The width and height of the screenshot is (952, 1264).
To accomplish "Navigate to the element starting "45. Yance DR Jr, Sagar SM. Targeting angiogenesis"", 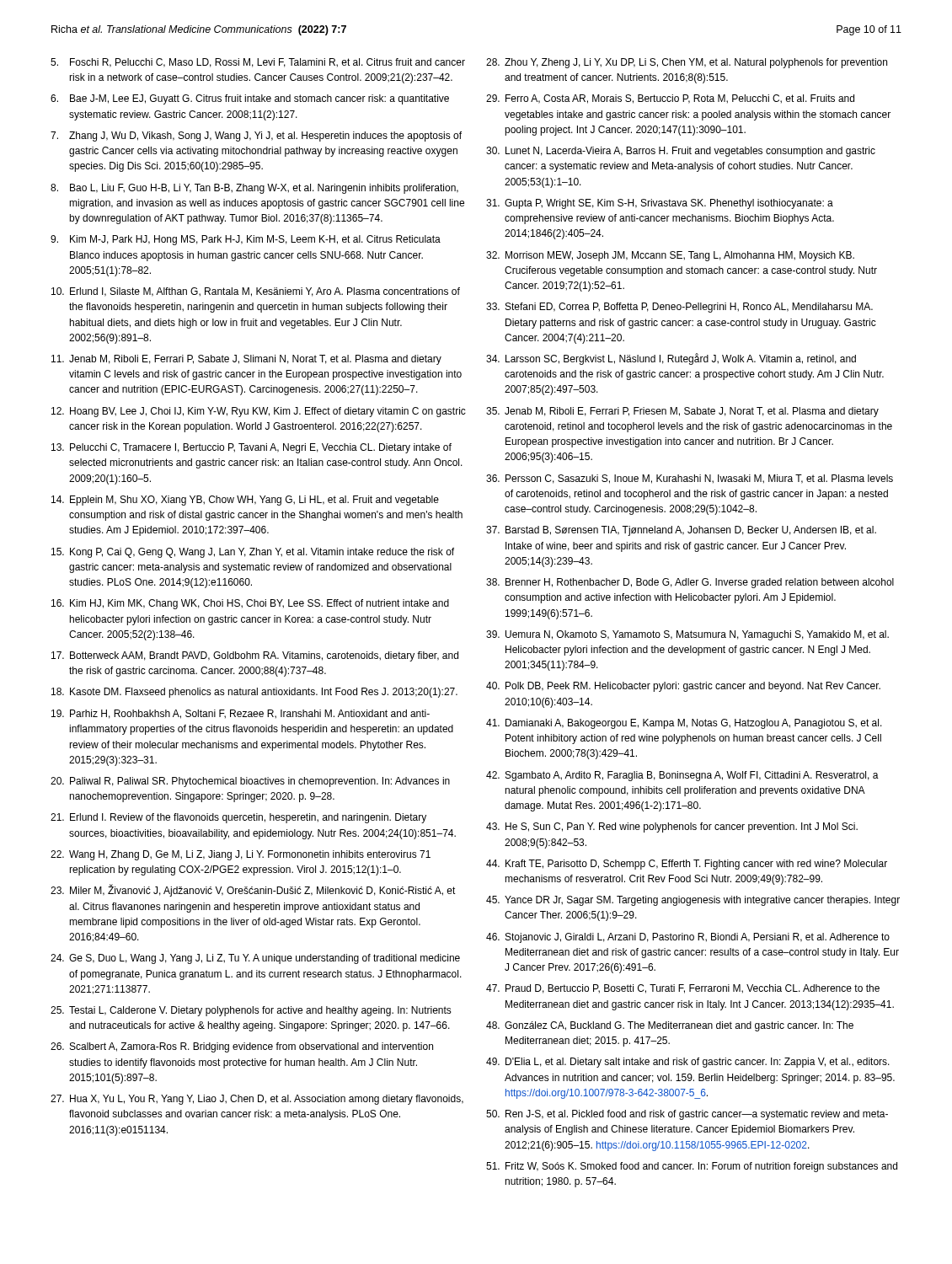I will (x=694, y=908).
